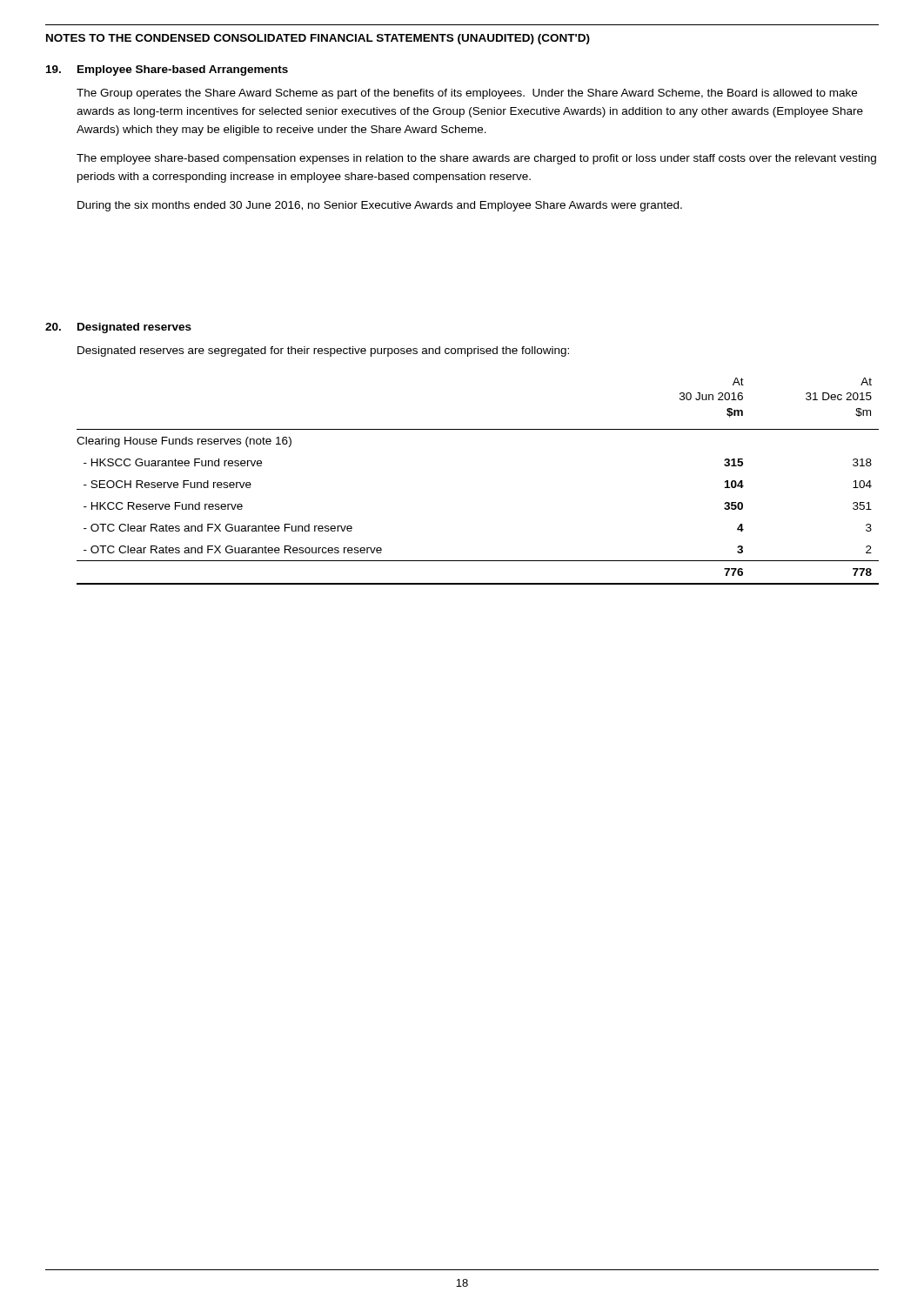Click on the text block starting "The employee share-based compensation expenses in relation"

[477, 167]
